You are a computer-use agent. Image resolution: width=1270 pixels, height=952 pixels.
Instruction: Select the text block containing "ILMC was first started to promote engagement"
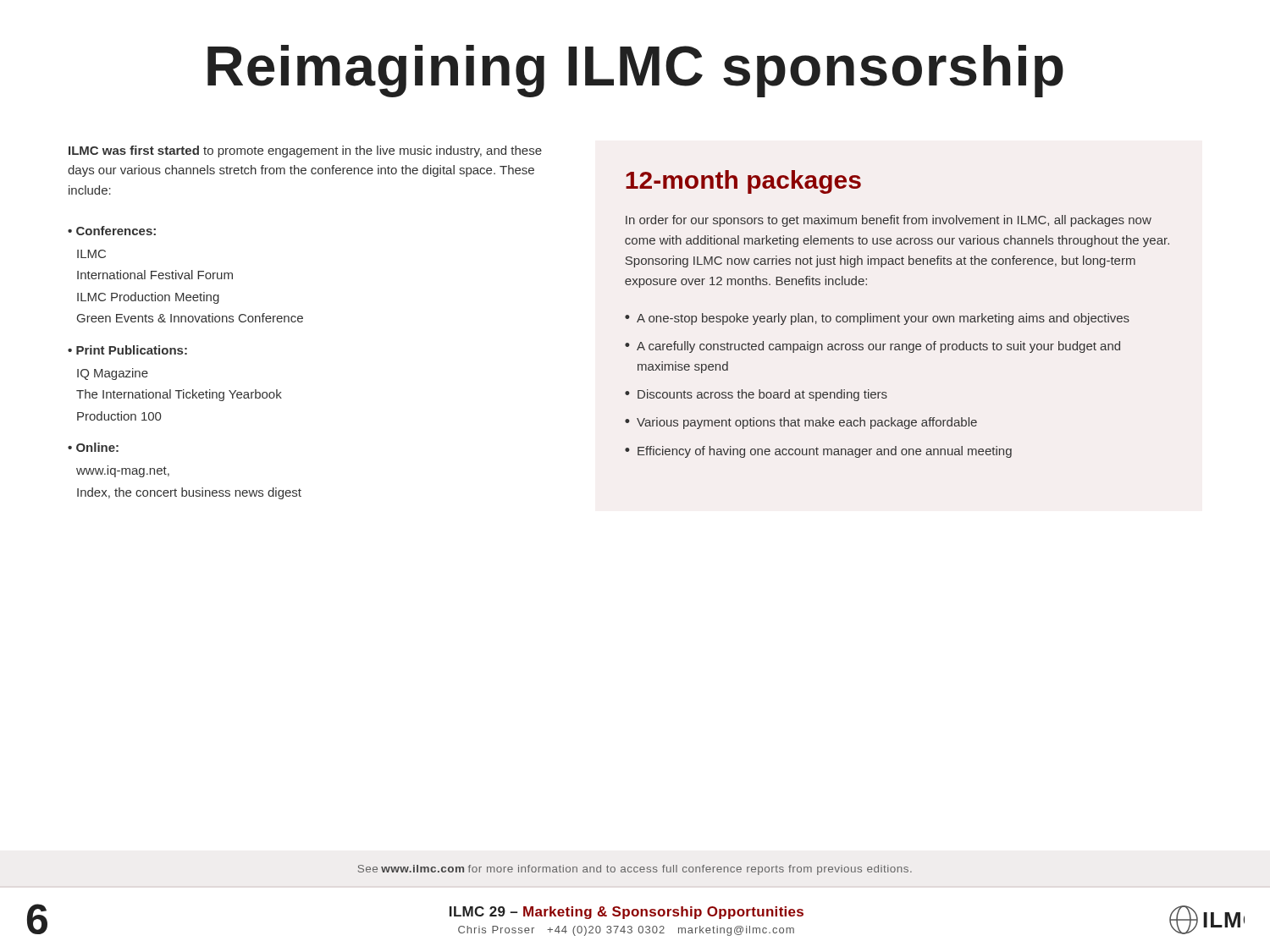(x=305, y=170)
